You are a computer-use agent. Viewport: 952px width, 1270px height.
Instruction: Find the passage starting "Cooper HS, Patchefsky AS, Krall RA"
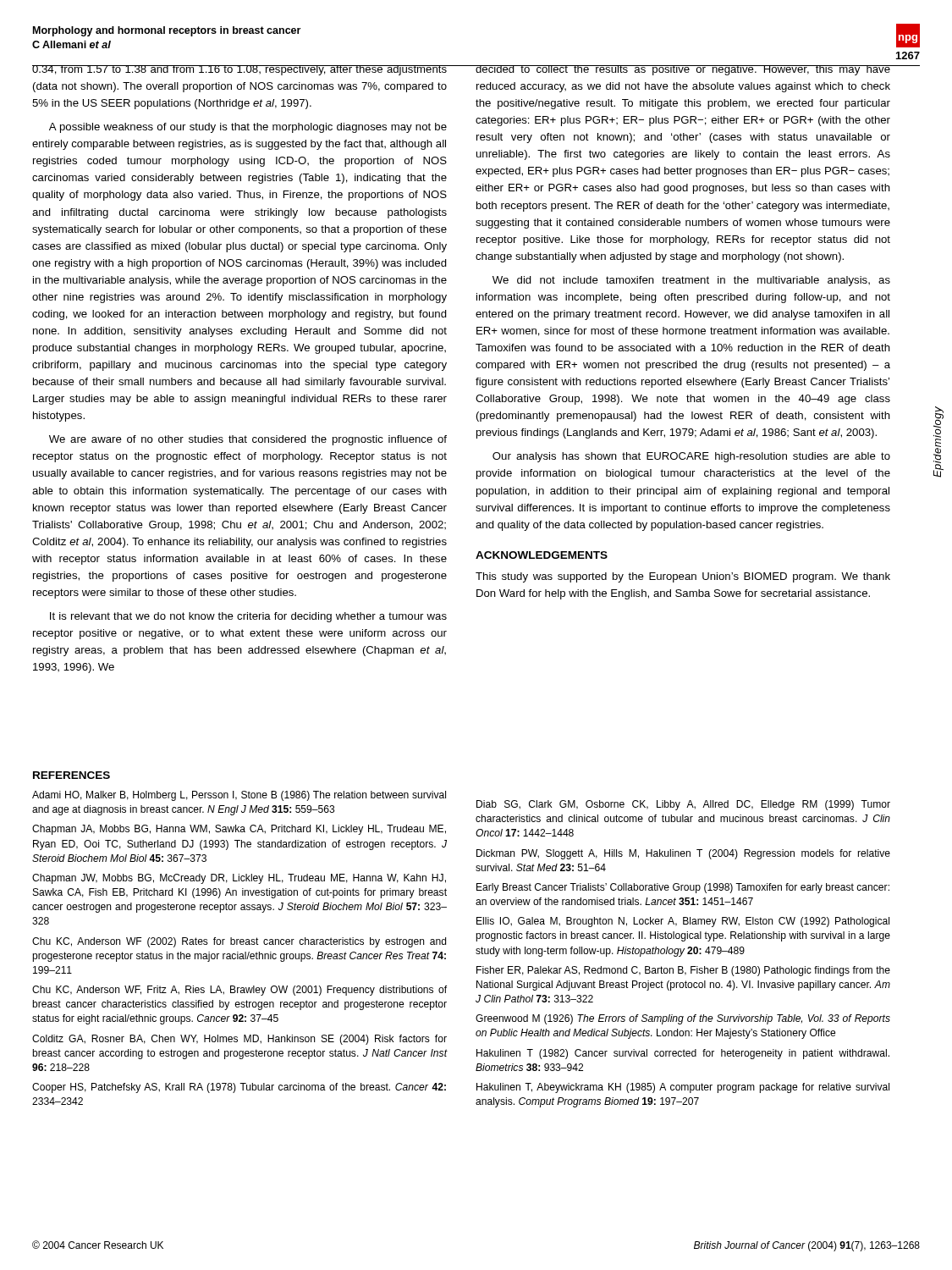point(239,1094)
